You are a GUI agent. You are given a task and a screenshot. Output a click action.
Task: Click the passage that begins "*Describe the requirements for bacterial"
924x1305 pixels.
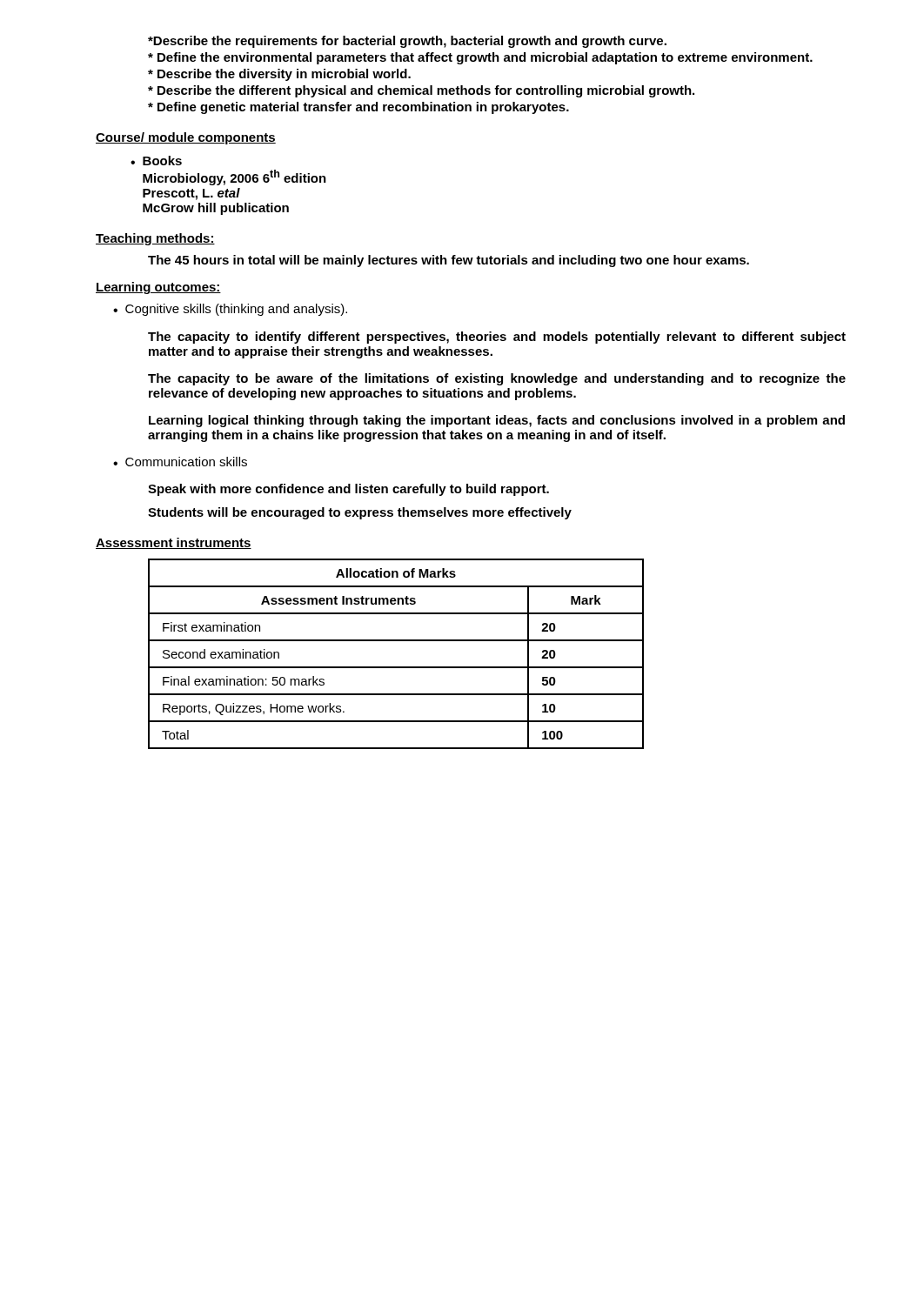click(x=497, y=40)
